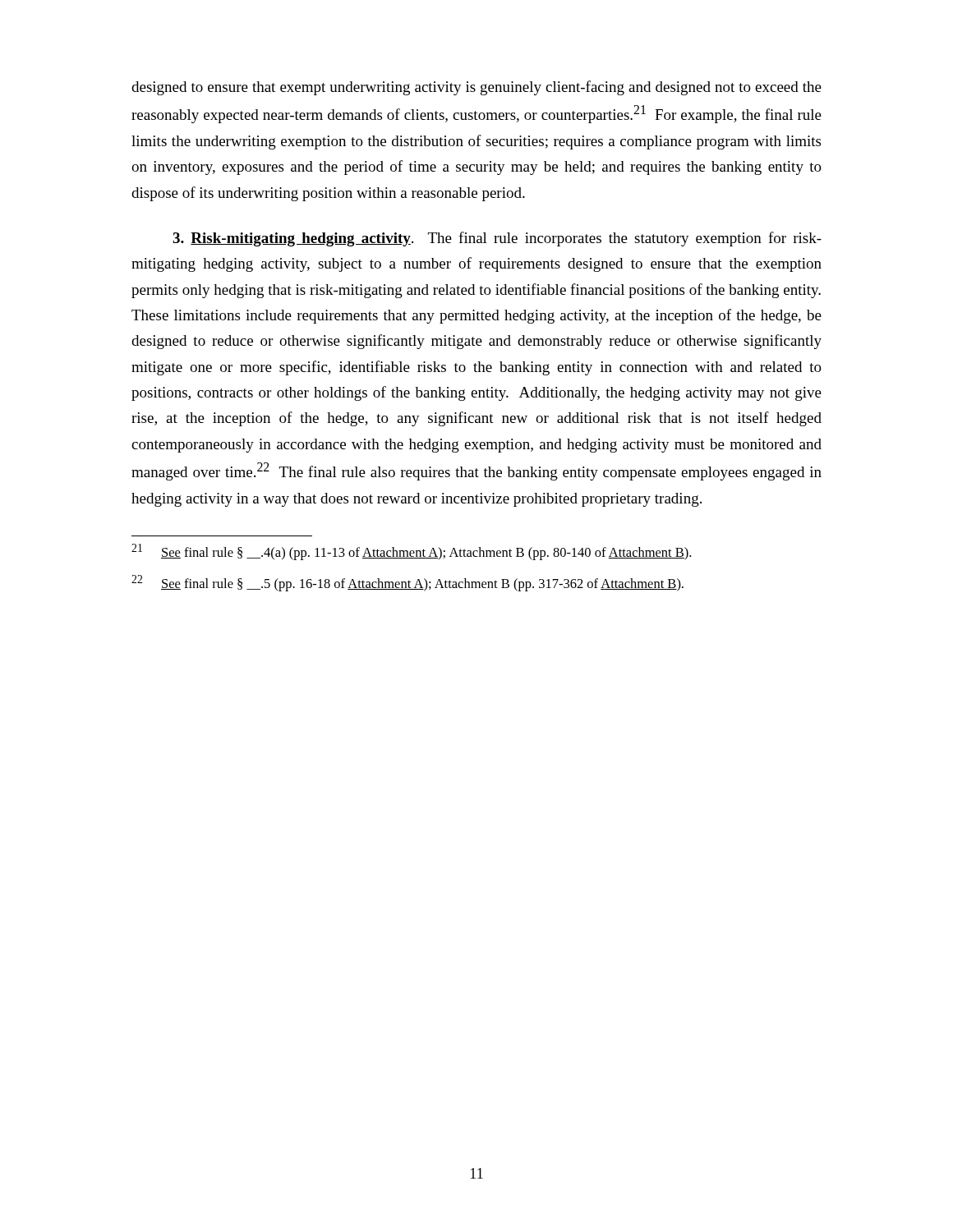
Task: Navigate to the passage starting "Risk-mitigating hedging activity. The final rule"
Action: [x=476, y=368]
